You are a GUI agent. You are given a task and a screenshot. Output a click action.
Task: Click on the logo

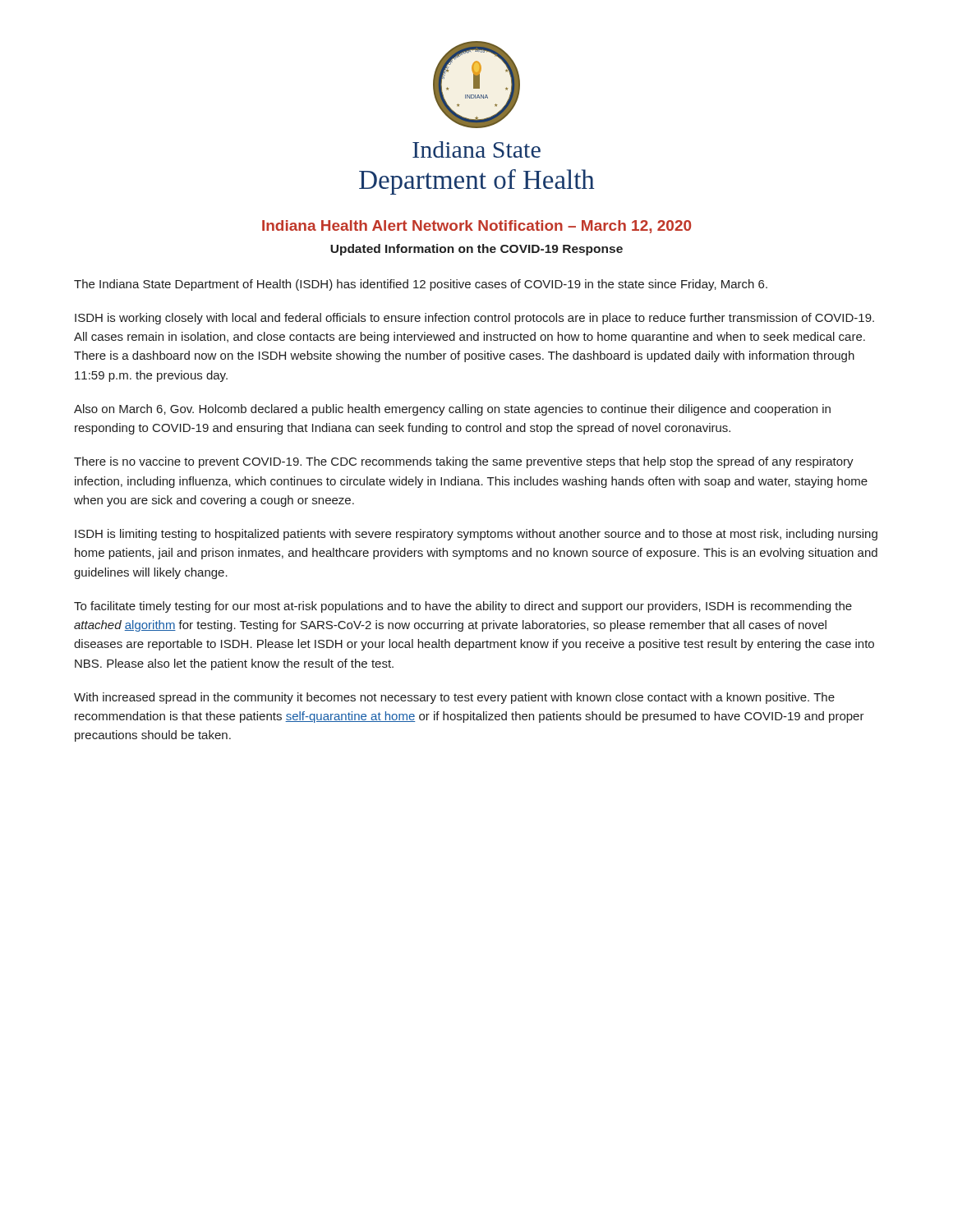[476, 118]
